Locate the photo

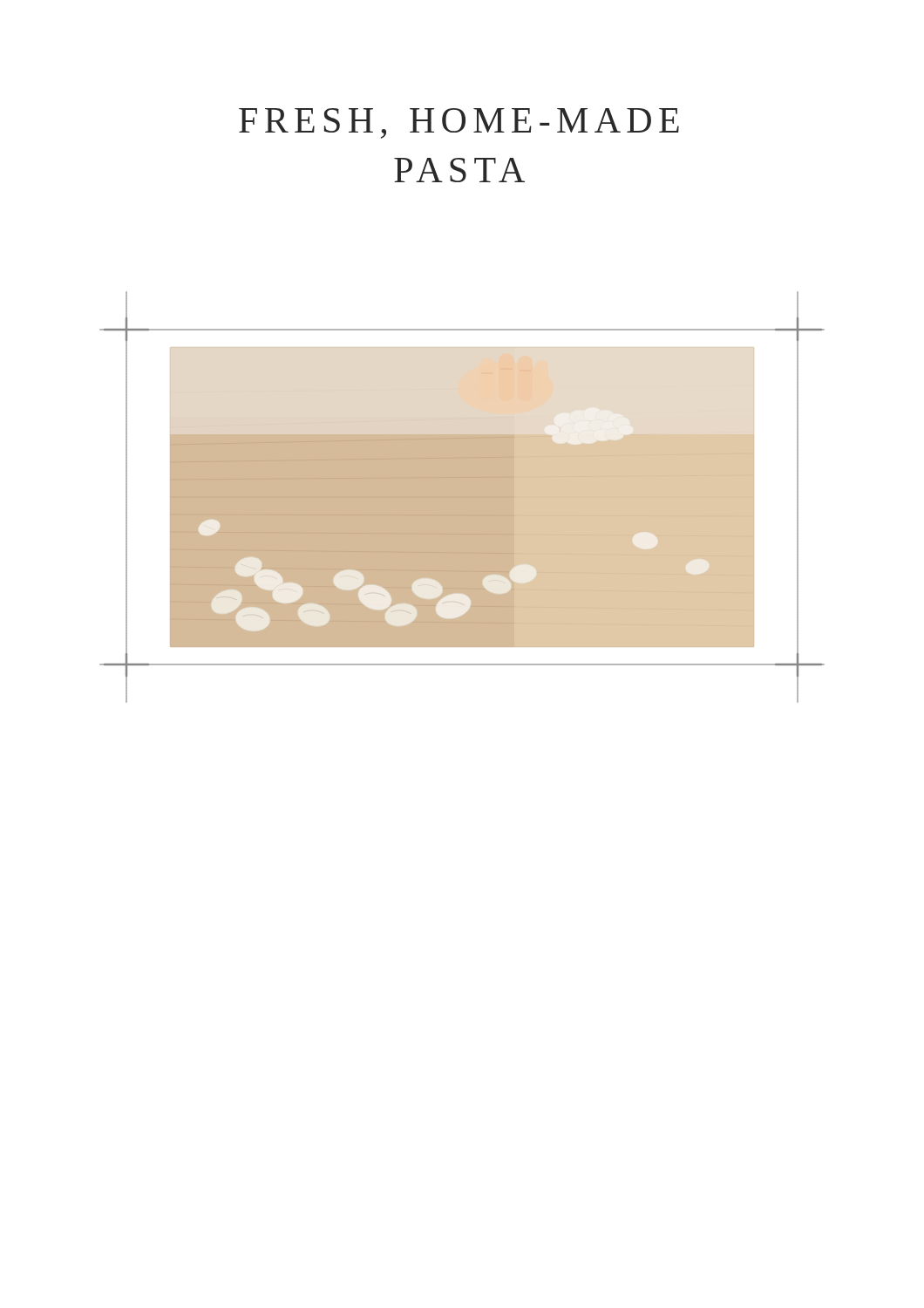[x=462, y=497]
